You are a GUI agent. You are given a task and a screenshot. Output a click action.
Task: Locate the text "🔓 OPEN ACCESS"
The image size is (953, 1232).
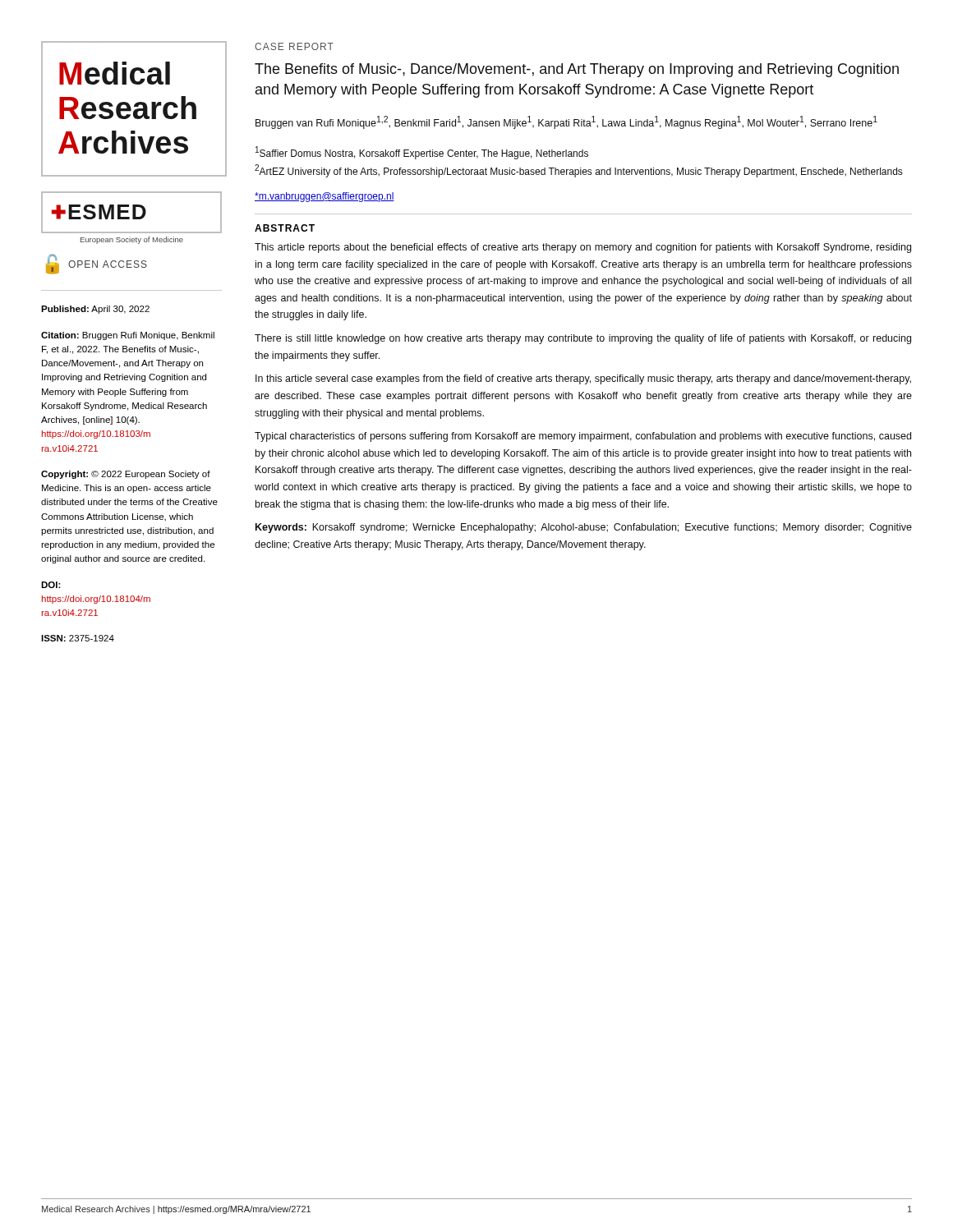[94, 265]
